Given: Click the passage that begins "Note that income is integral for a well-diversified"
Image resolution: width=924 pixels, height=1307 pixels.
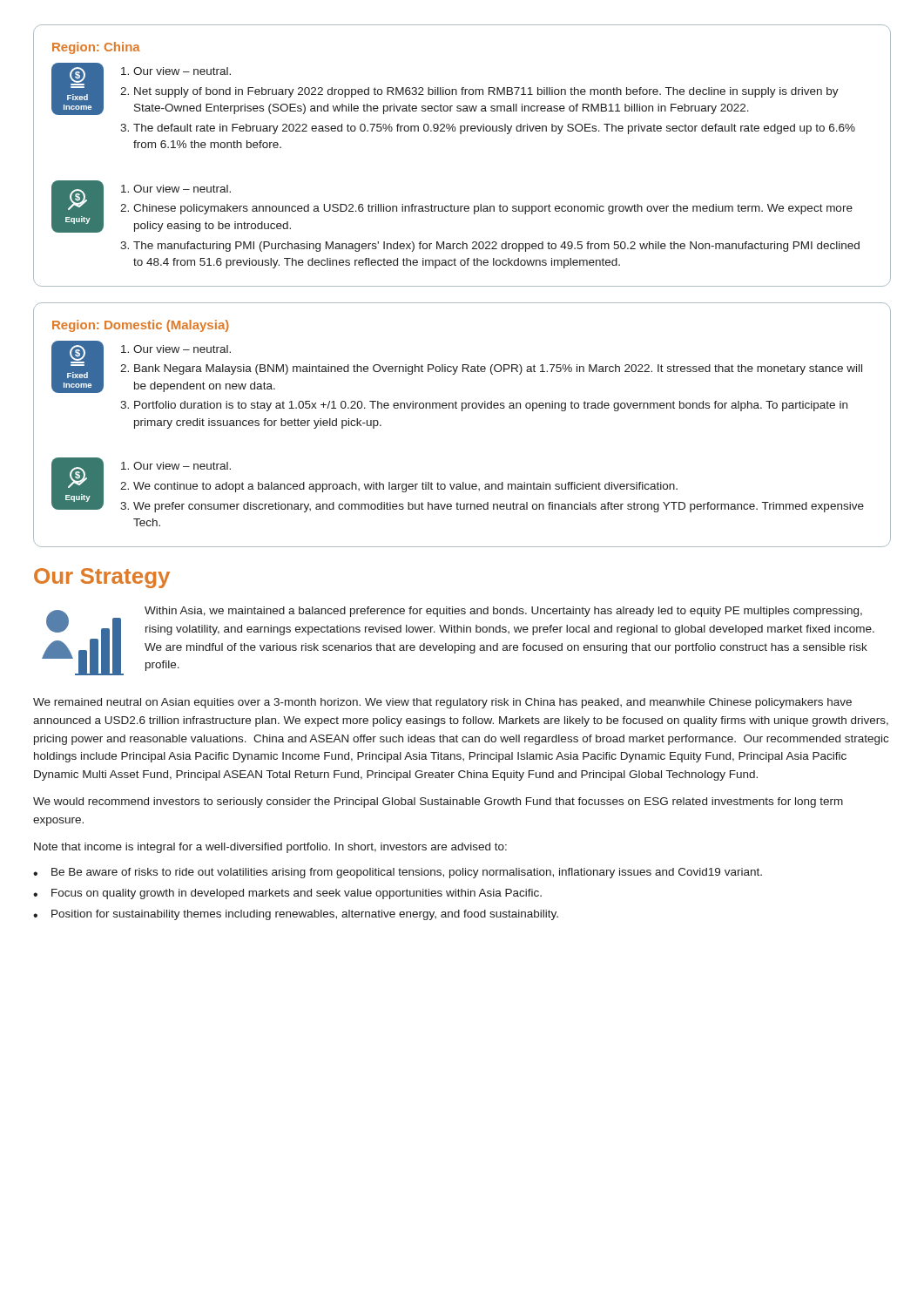Looking at the screenshot, I should (270, 847).
